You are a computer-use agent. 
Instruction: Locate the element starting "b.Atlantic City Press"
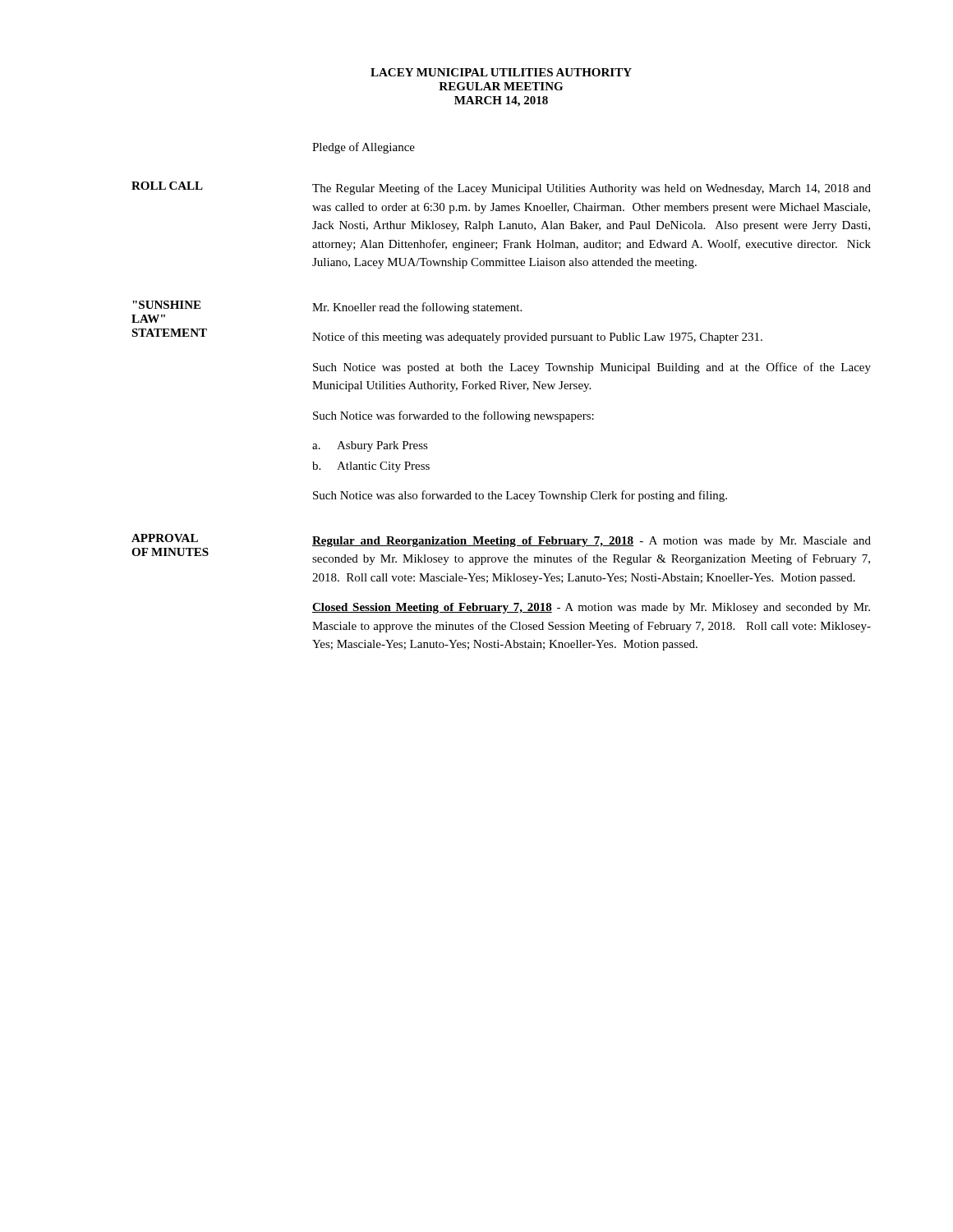[371, 465]
